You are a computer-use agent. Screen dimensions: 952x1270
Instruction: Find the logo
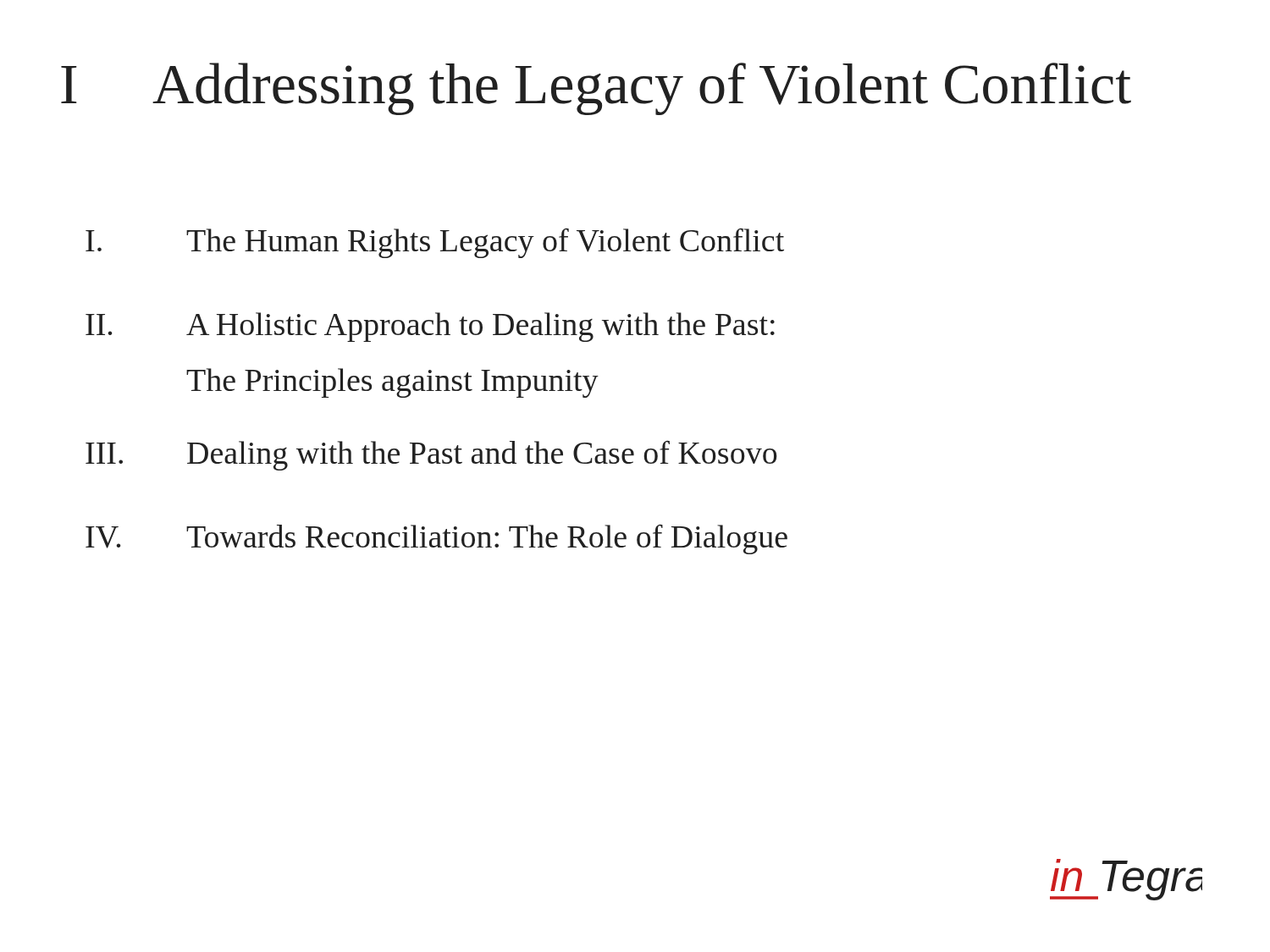[1126, 879]
